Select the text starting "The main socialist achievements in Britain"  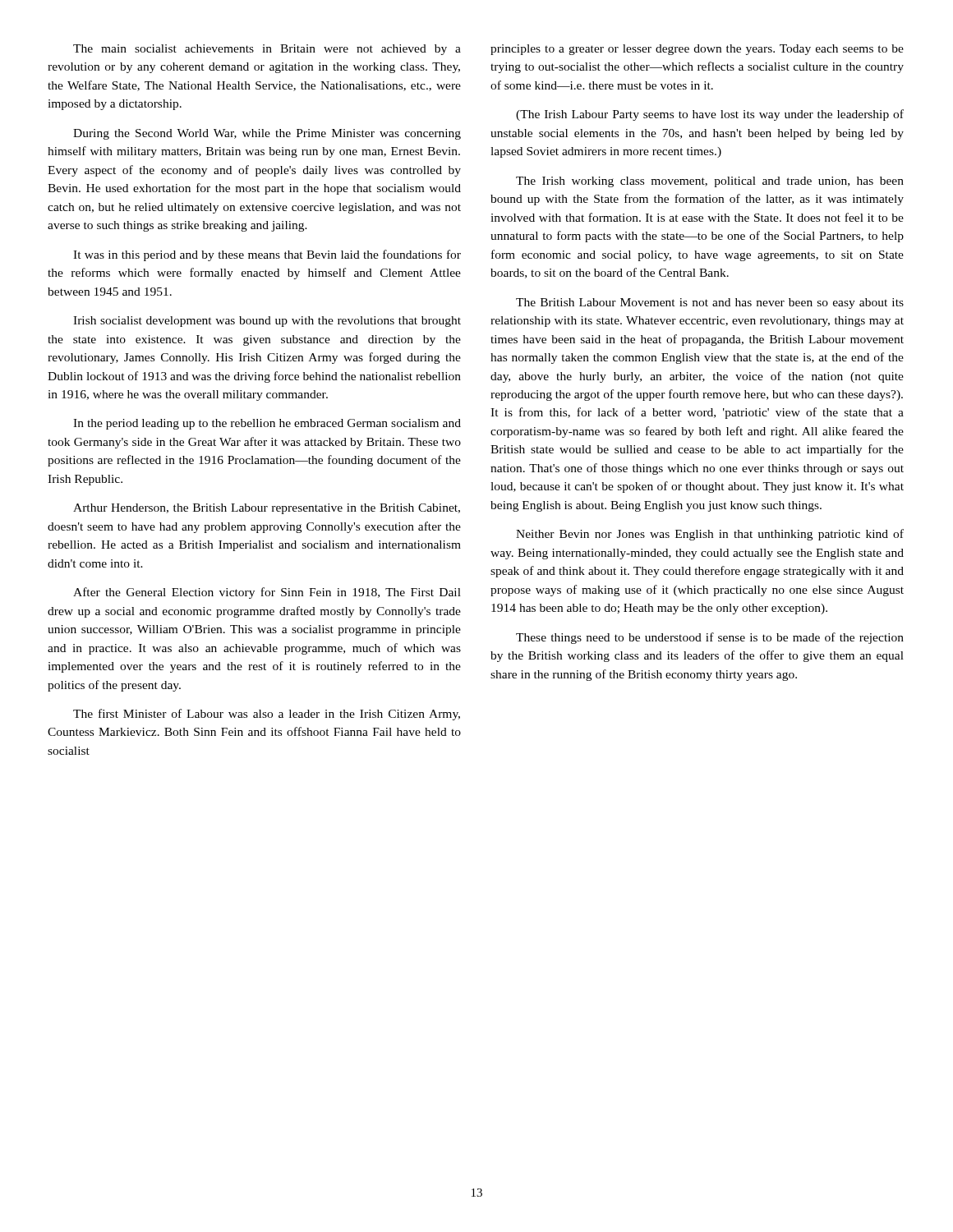254,76
